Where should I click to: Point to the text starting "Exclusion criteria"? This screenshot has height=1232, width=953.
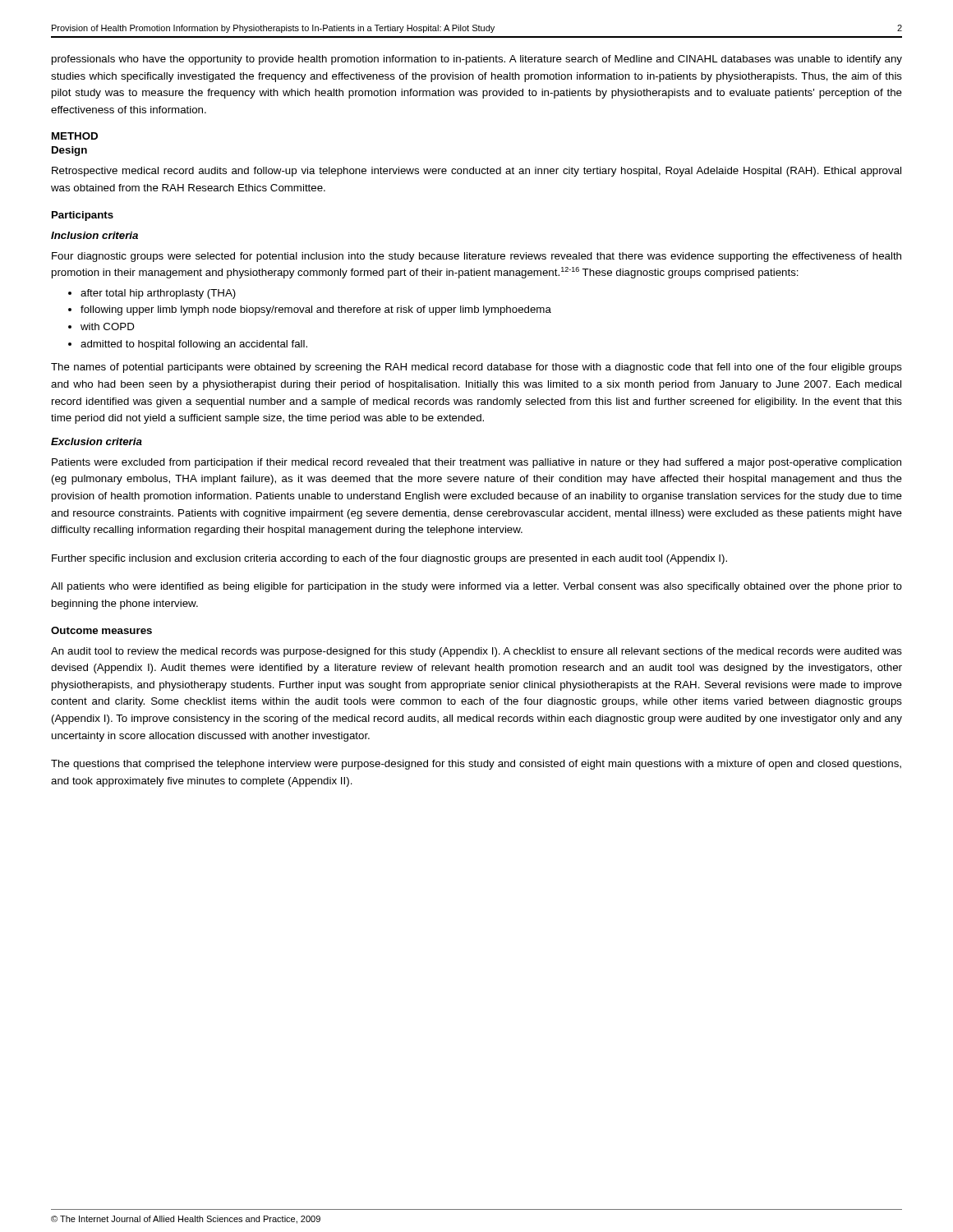click(96, 441)
